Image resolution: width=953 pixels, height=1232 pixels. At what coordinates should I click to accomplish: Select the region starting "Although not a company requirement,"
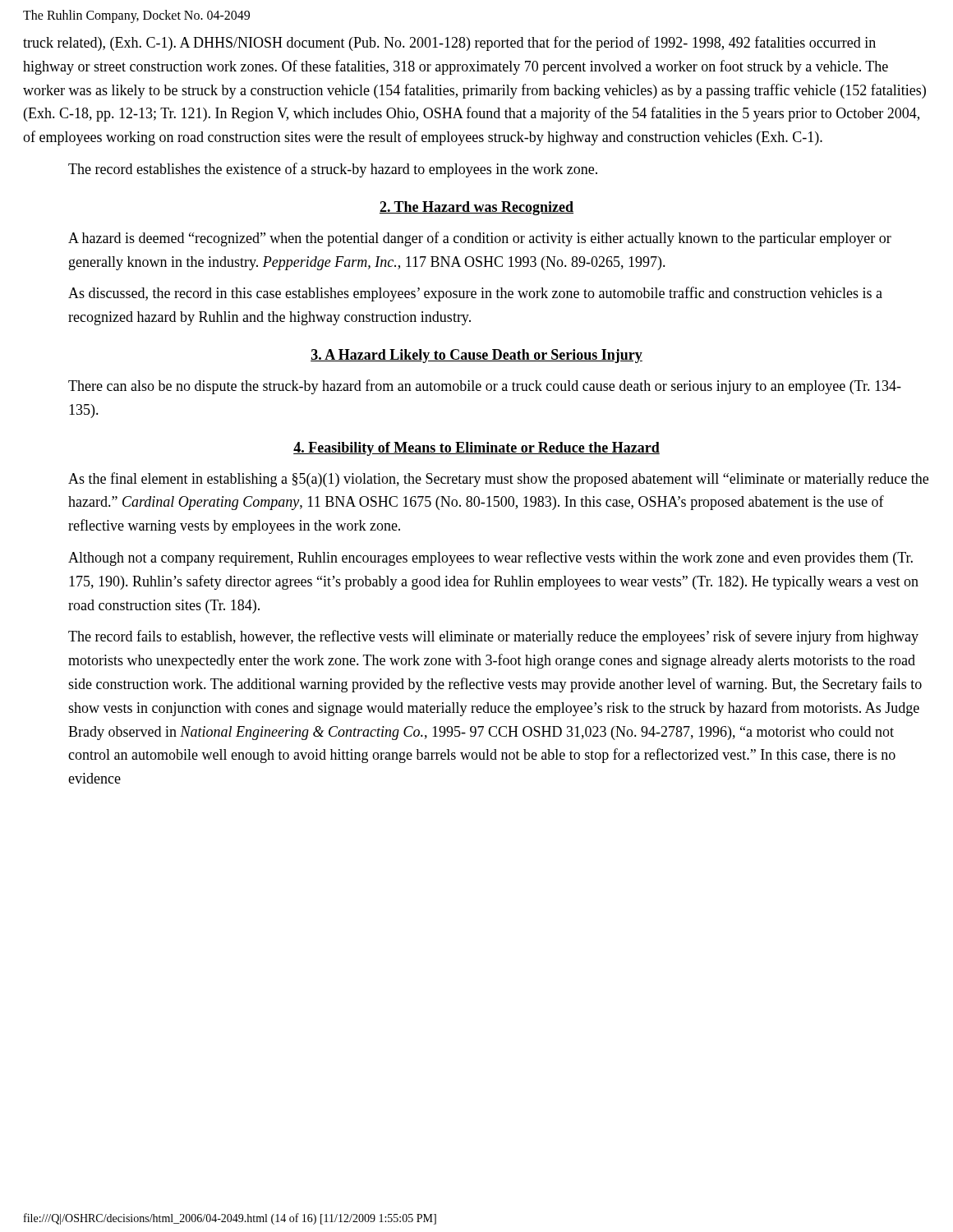(493, 581)
